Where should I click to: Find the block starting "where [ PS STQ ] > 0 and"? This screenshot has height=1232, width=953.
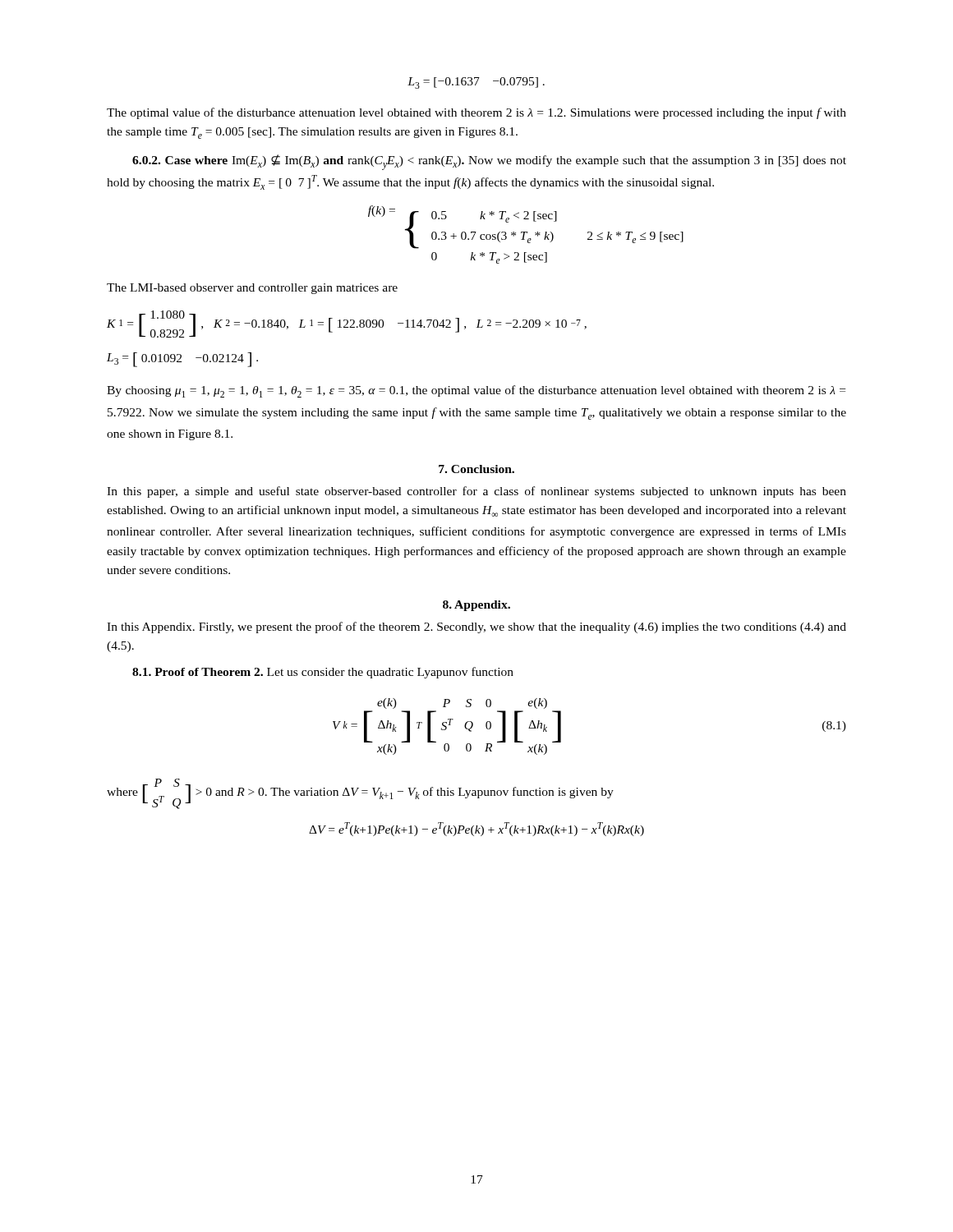tap(476, 793)
